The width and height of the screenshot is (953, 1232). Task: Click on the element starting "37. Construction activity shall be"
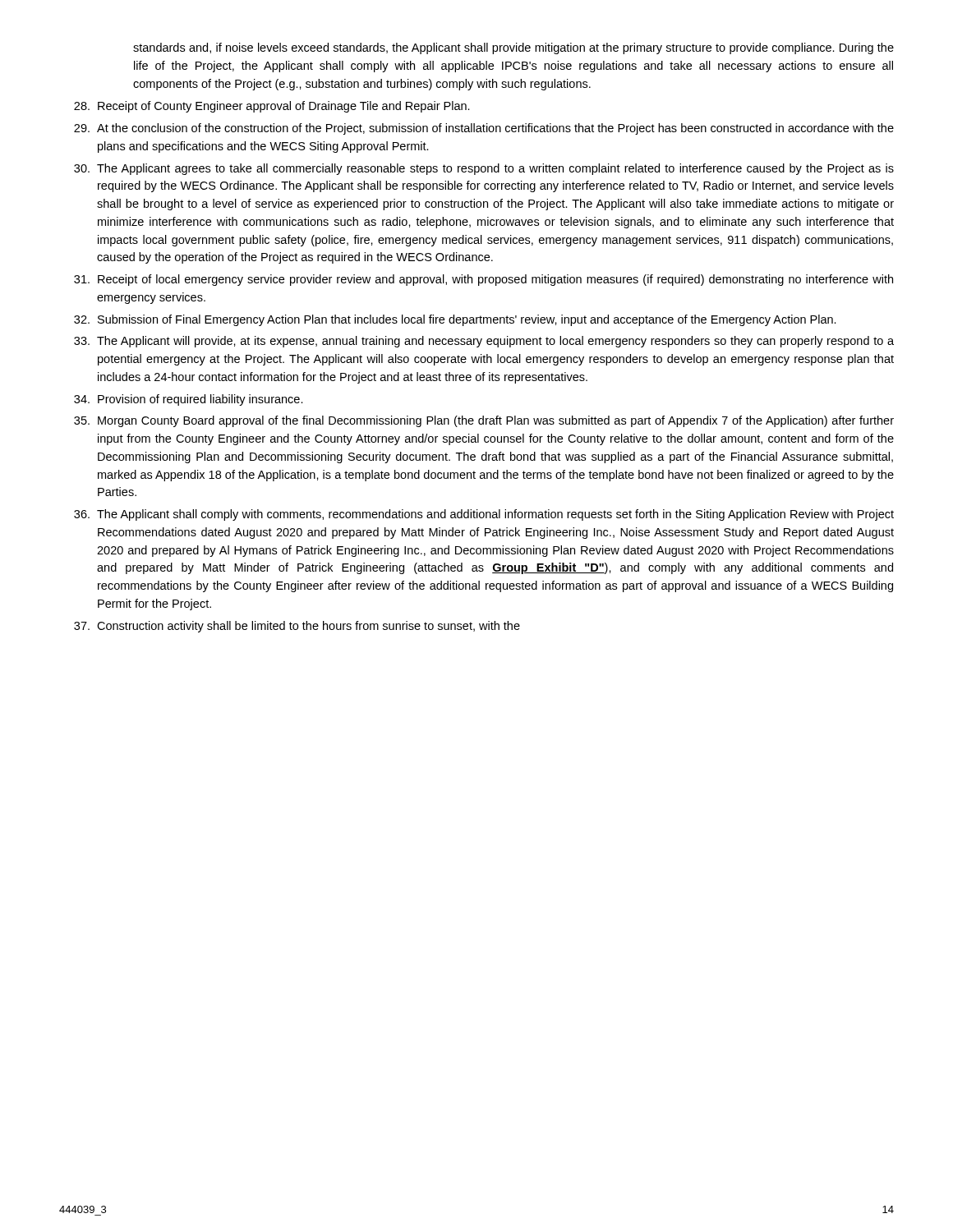476,626
